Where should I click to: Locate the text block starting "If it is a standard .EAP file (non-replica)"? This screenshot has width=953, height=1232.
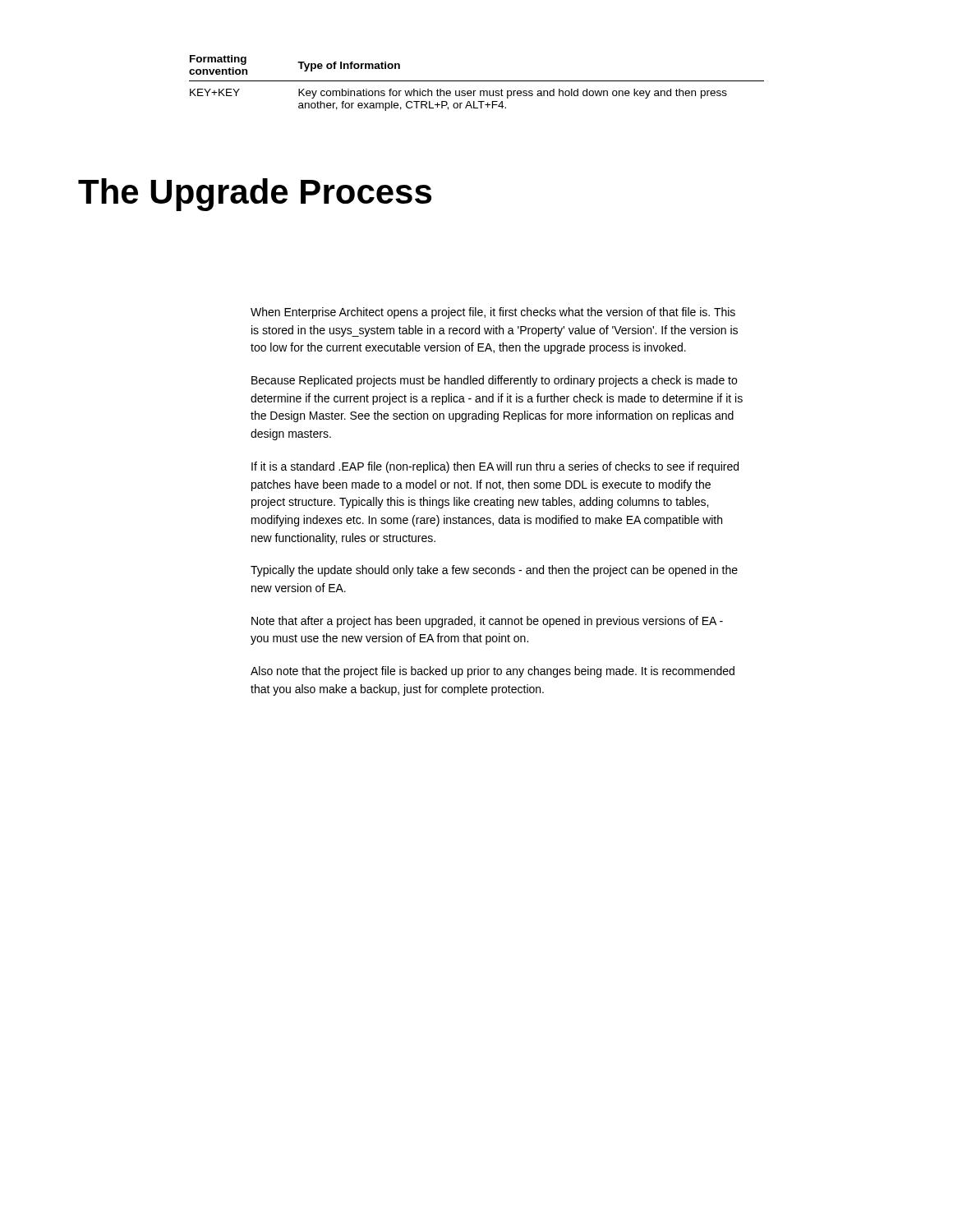(497, 503)
